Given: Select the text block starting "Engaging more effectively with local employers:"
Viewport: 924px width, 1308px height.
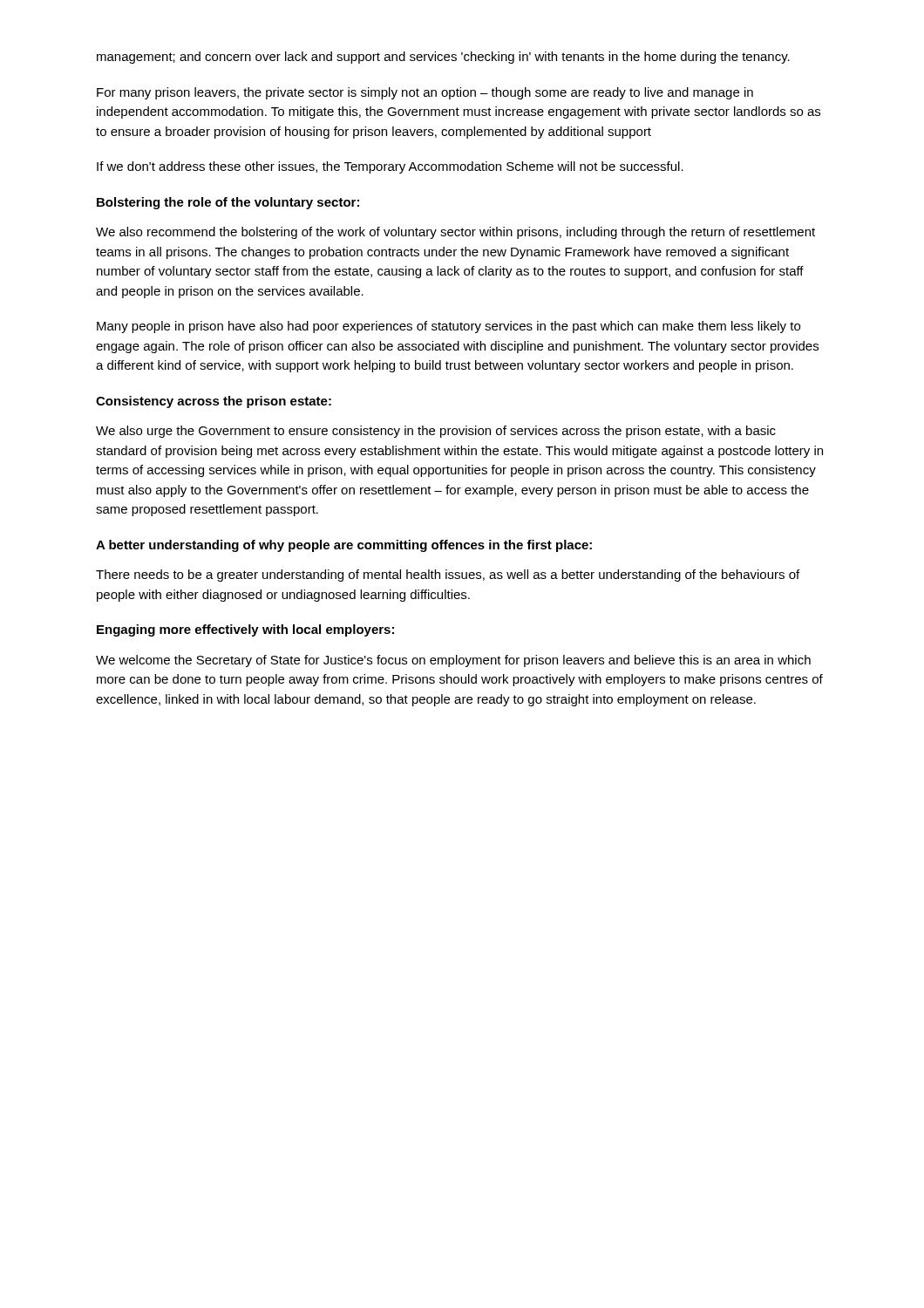Looking at the screenshot, I should [x=246, y=629].
